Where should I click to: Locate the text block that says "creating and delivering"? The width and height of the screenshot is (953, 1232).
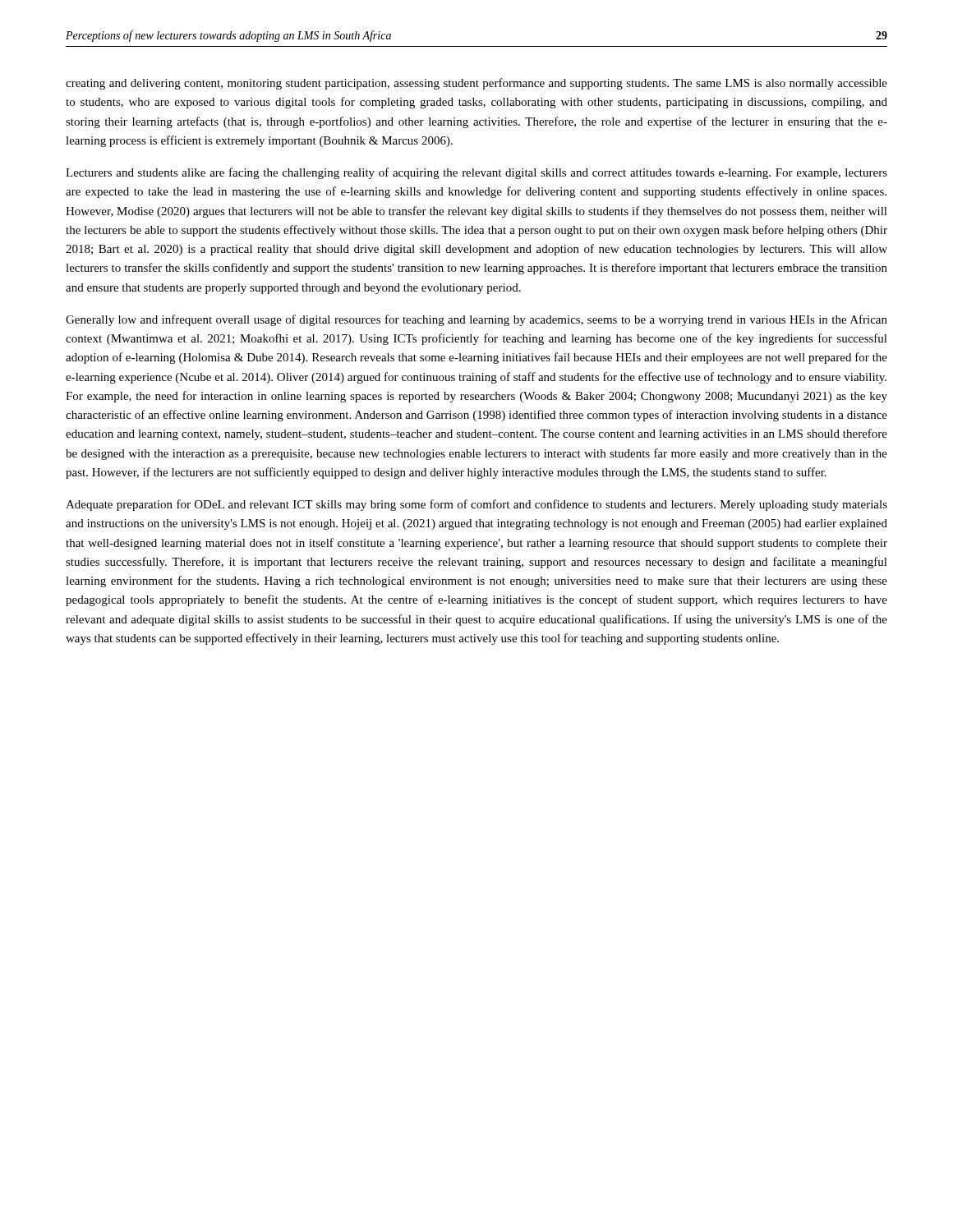coord(476,112)
